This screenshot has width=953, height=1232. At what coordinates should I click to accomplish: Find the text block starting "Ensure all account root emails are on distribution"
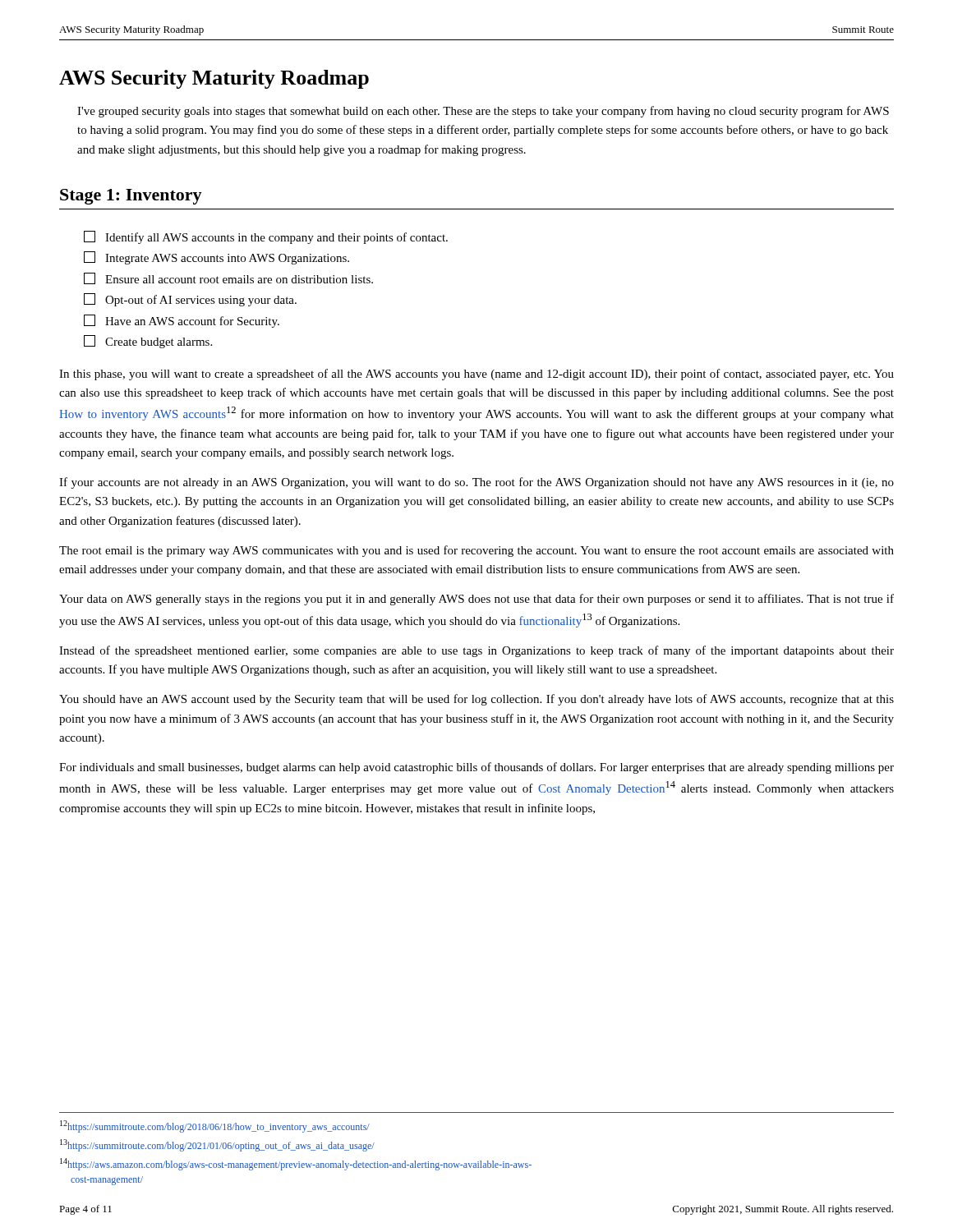point(229,280)
